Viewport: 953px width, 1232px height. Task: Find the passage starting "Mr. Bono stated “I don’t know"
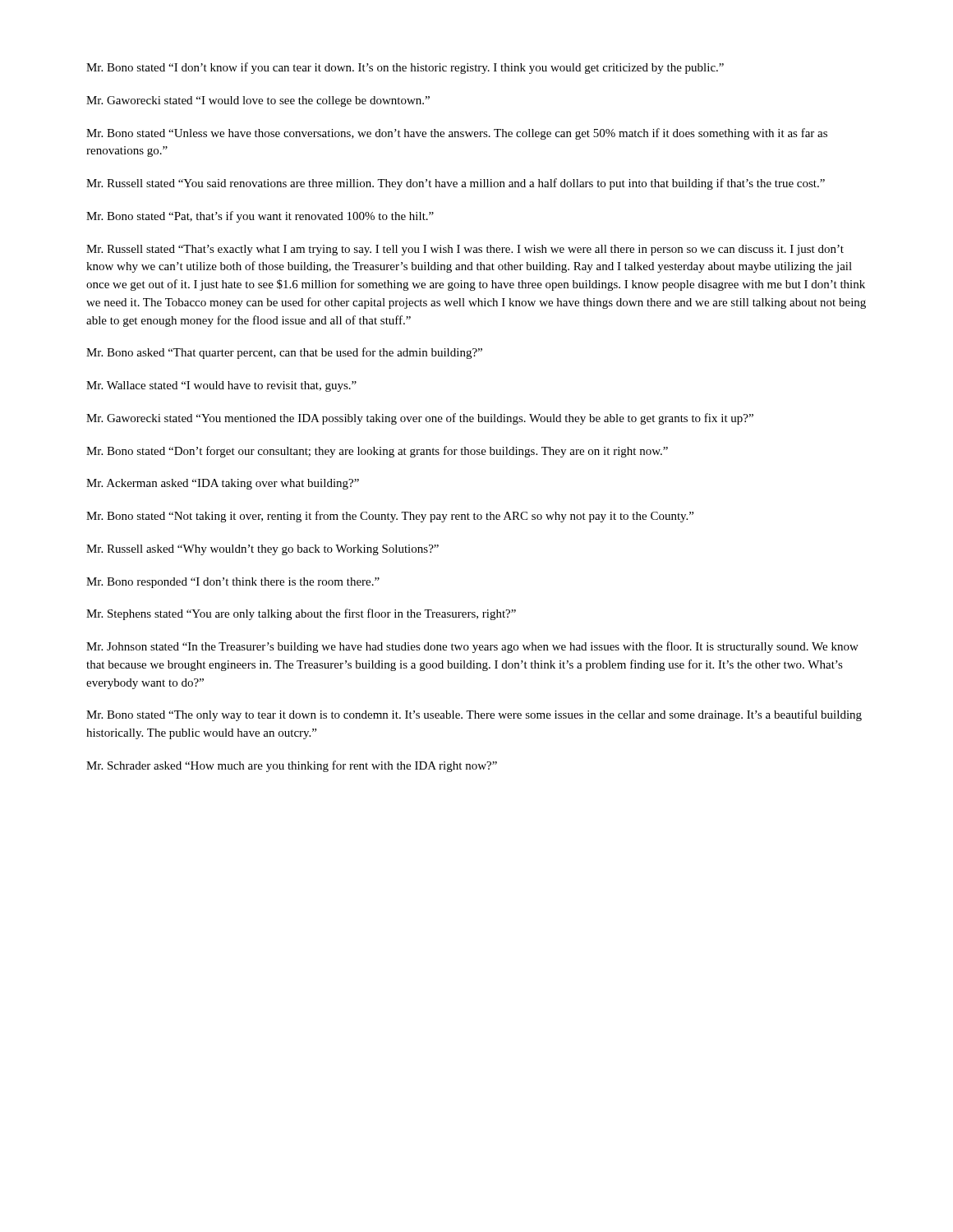[x=405, y=67]
